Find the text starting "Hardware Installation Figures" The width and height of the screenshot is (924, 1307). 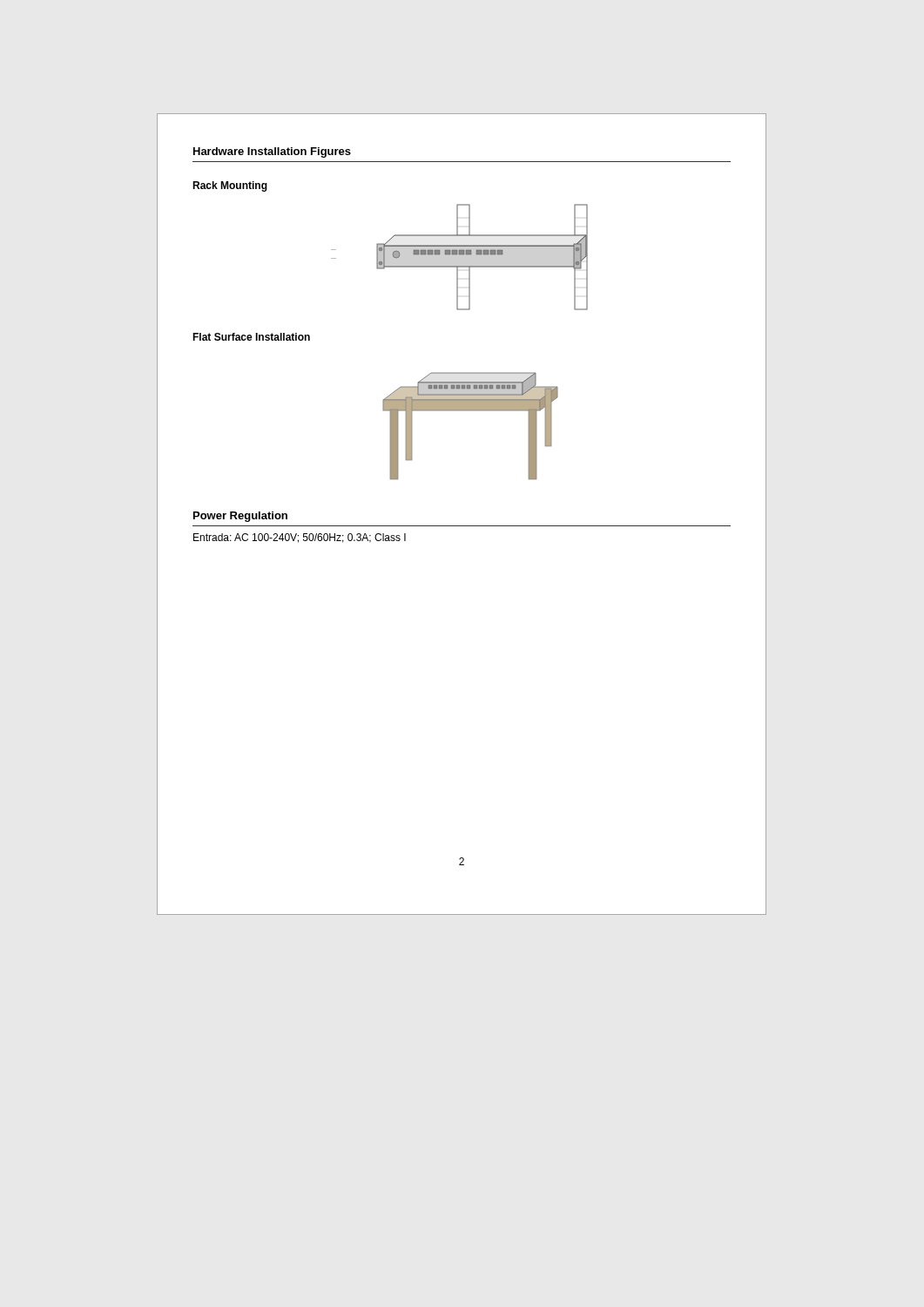tap(272, 151)
